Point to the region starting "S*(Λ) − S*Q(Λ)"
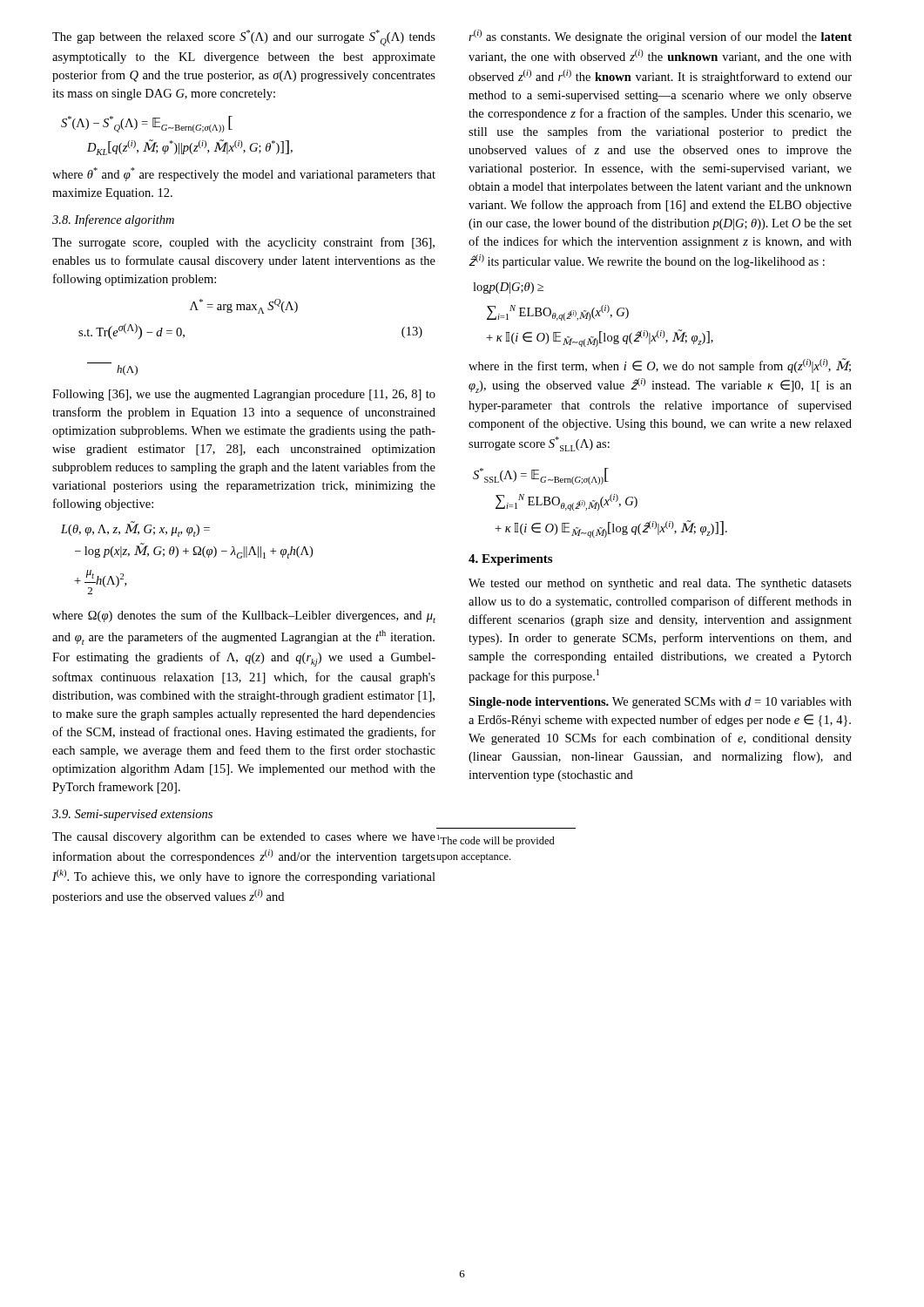The height and width of the screenshot is (1307, 924). click(x=248, y=134)
